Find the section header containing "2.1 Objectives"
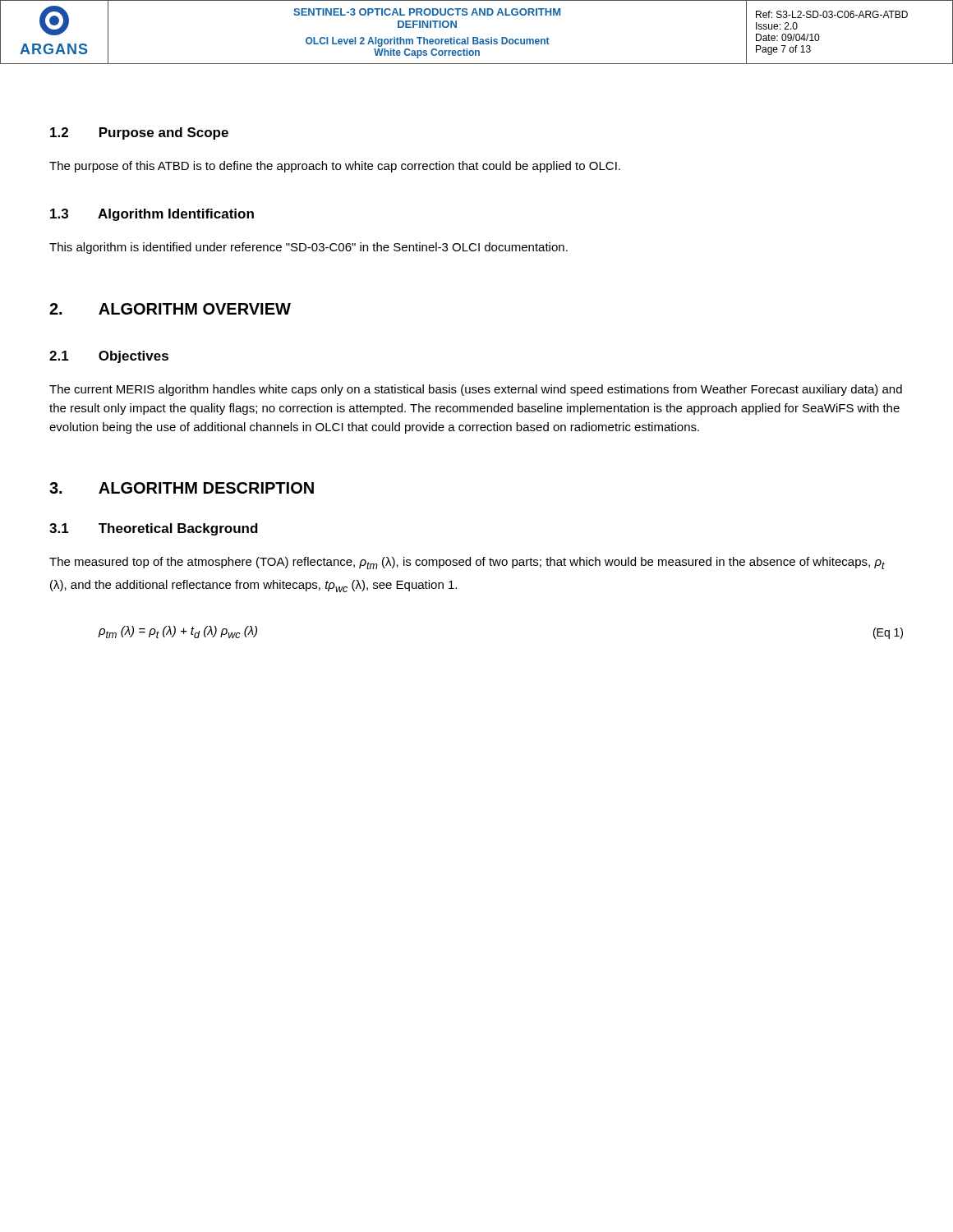953x1232 pixels. point(109,356)
